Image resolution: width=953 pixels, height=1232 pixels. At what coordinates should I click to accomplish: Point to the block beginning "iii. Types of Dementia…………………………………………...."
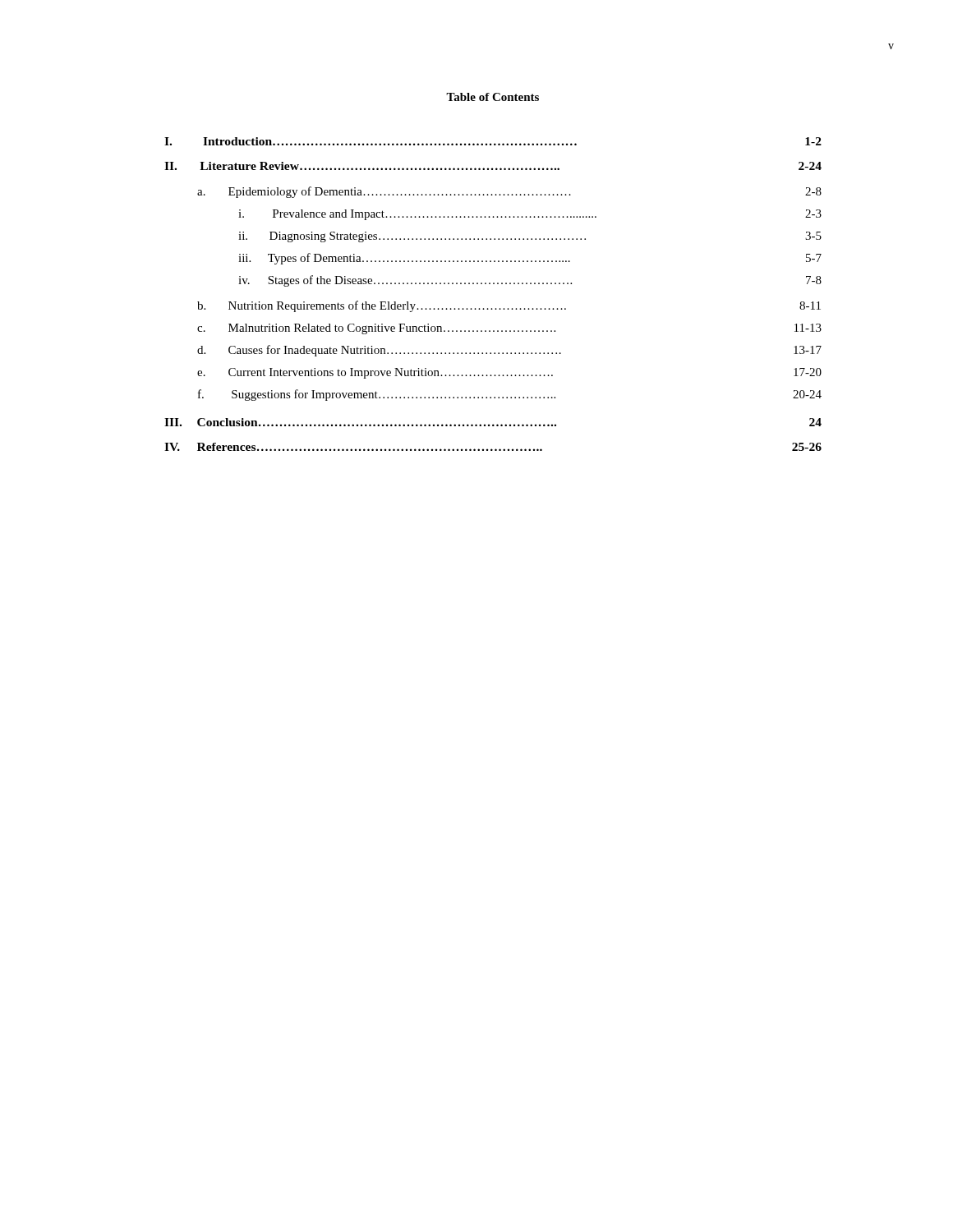click(x=530, y=258)
